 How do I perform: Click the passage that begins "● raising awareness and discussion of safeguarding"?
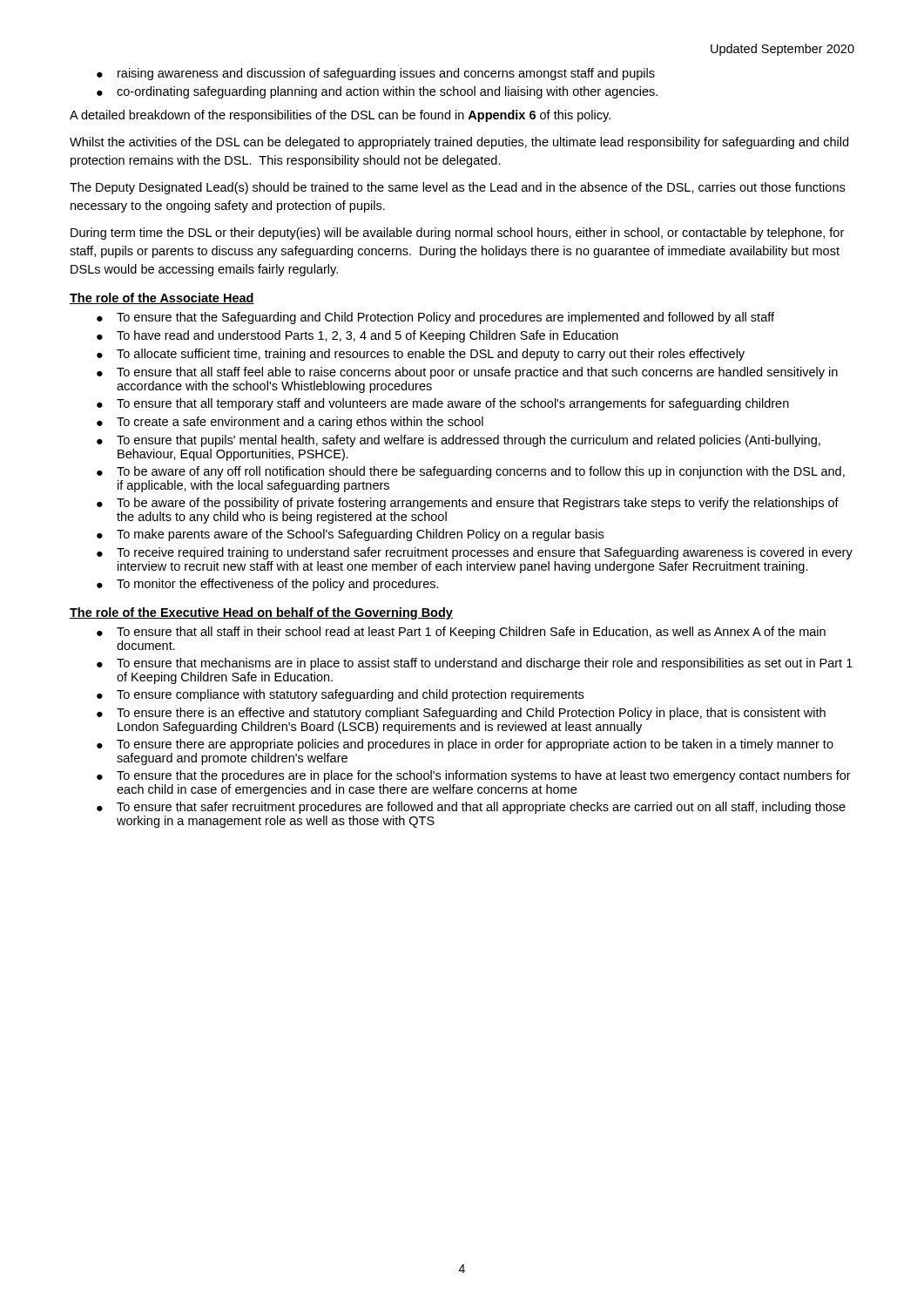click(x=475, y=74)
